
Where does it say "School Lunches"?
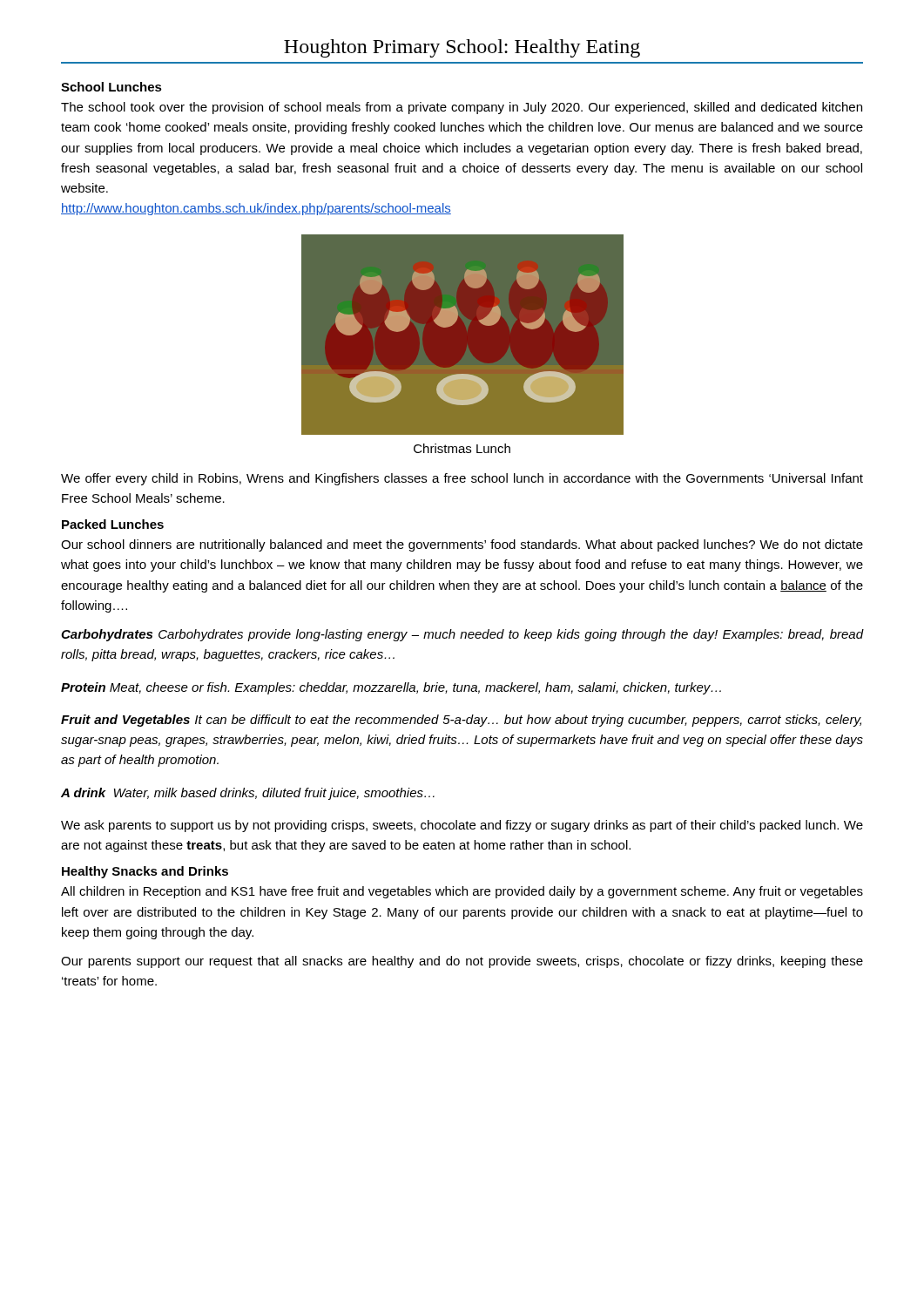111,87
